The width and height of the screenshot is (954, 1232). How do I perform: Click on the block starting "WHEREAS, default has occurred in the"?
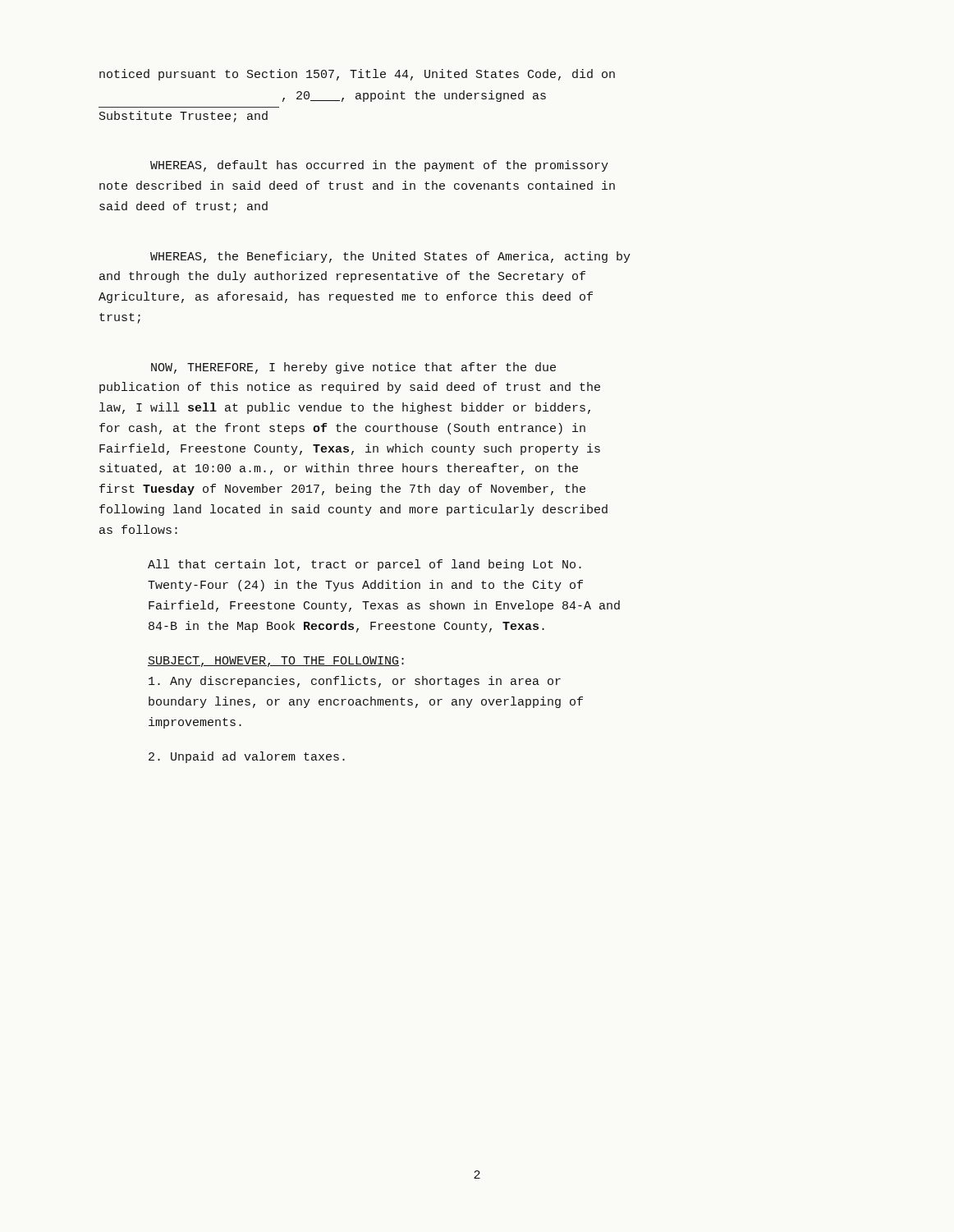[x=473, y=188]
